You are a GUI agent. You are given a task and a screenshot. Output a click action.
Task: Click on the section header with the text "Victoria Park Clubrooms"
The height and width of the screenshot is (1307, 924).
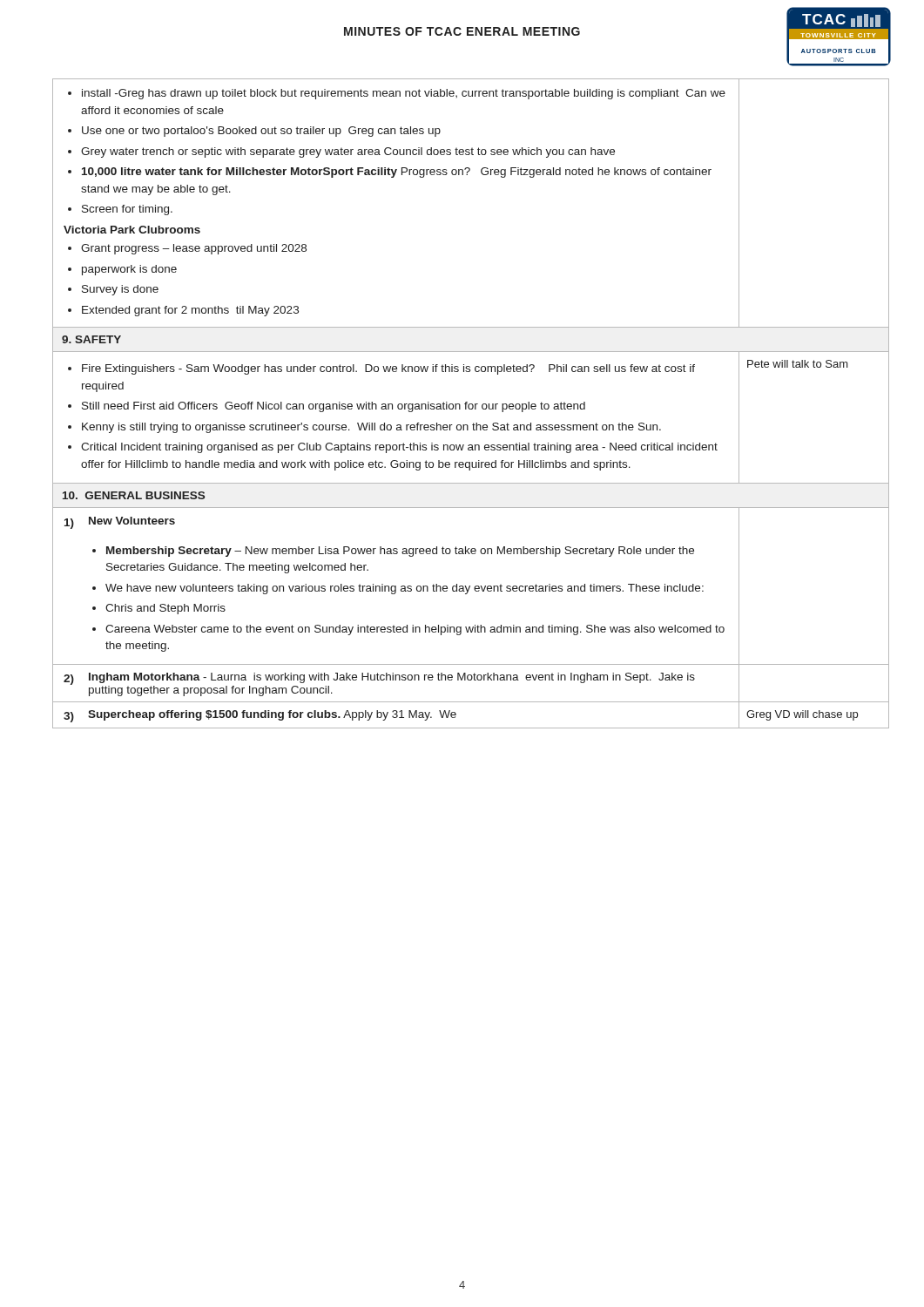pos(132,230)
